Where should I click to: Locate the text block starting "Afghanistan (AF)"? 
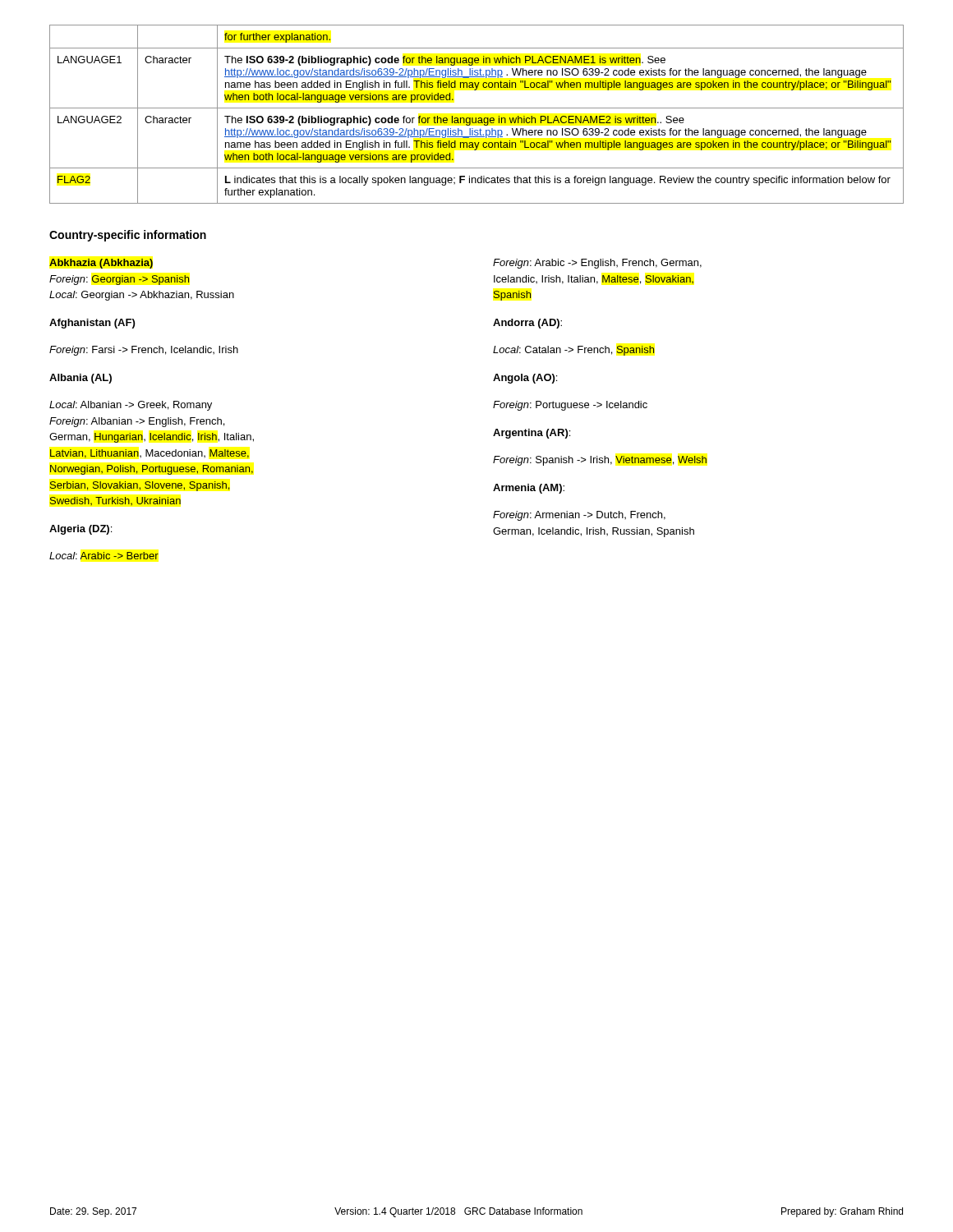(x=92, y=324)
